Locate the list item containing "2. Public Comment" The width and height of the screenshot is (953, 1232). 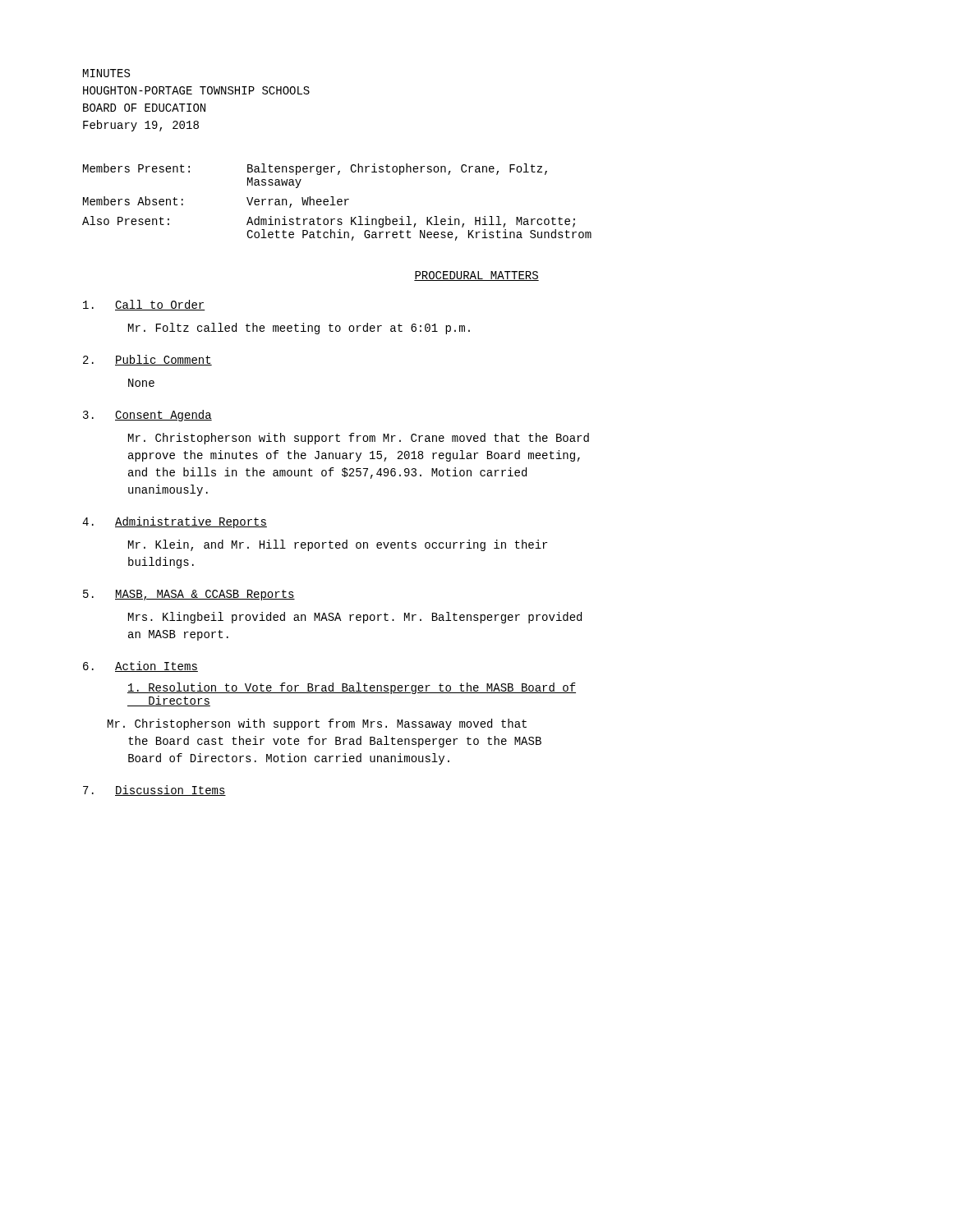(x=147, y=361)
